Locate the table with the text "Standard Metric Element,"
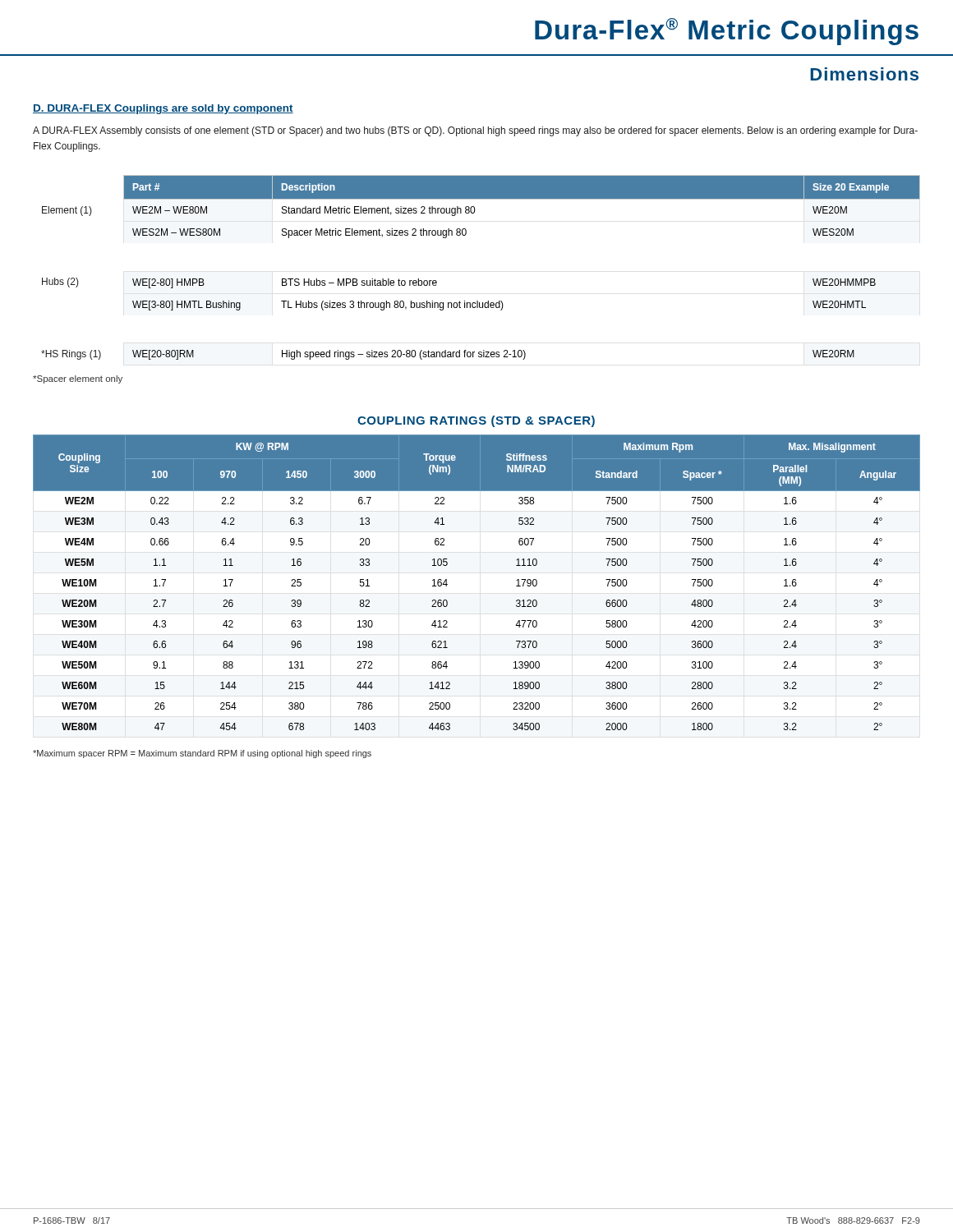 (476, 265)
